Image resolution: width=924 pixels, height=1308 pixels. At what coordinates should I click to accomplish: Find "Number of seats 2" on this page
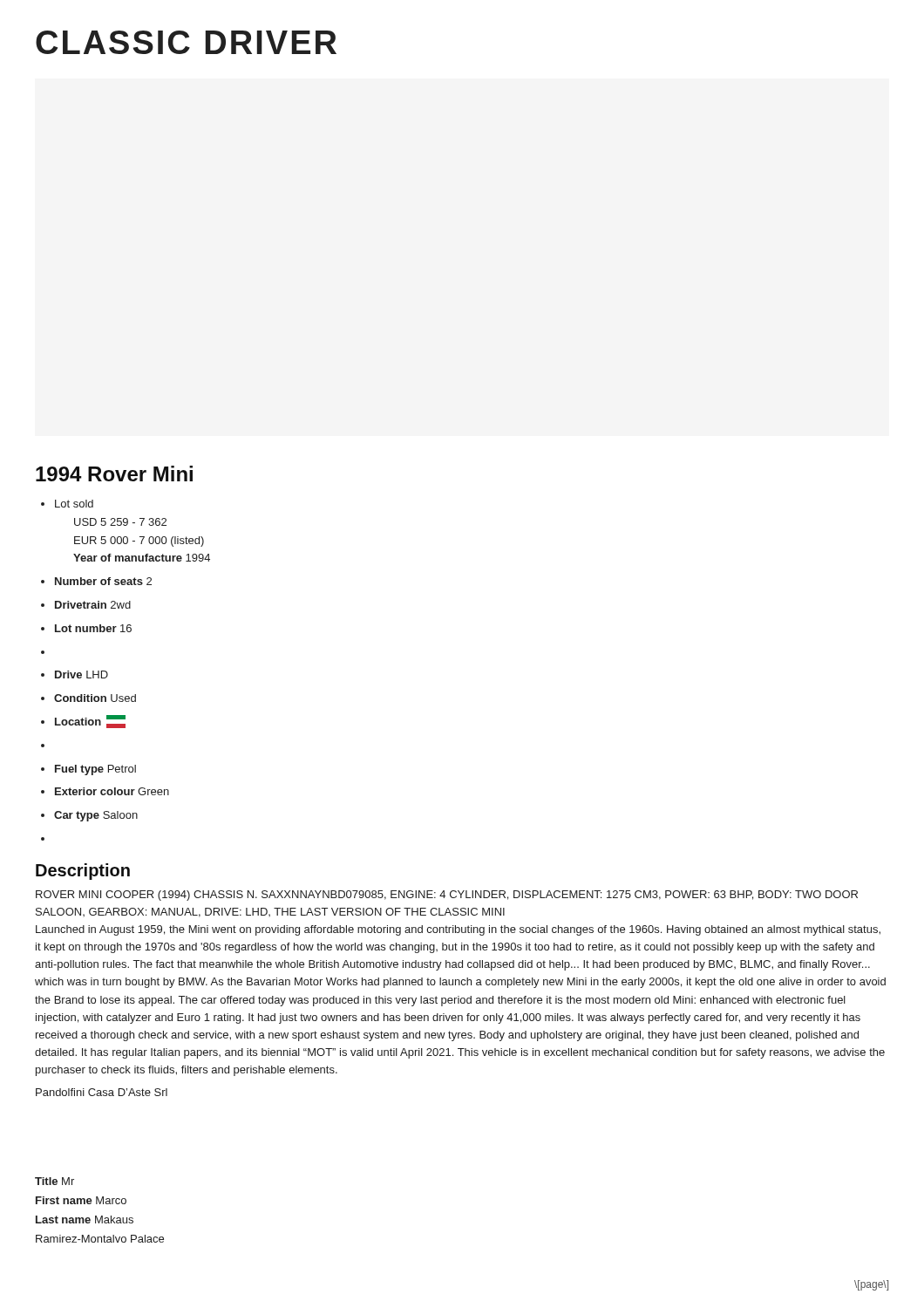tap(96, 581)
